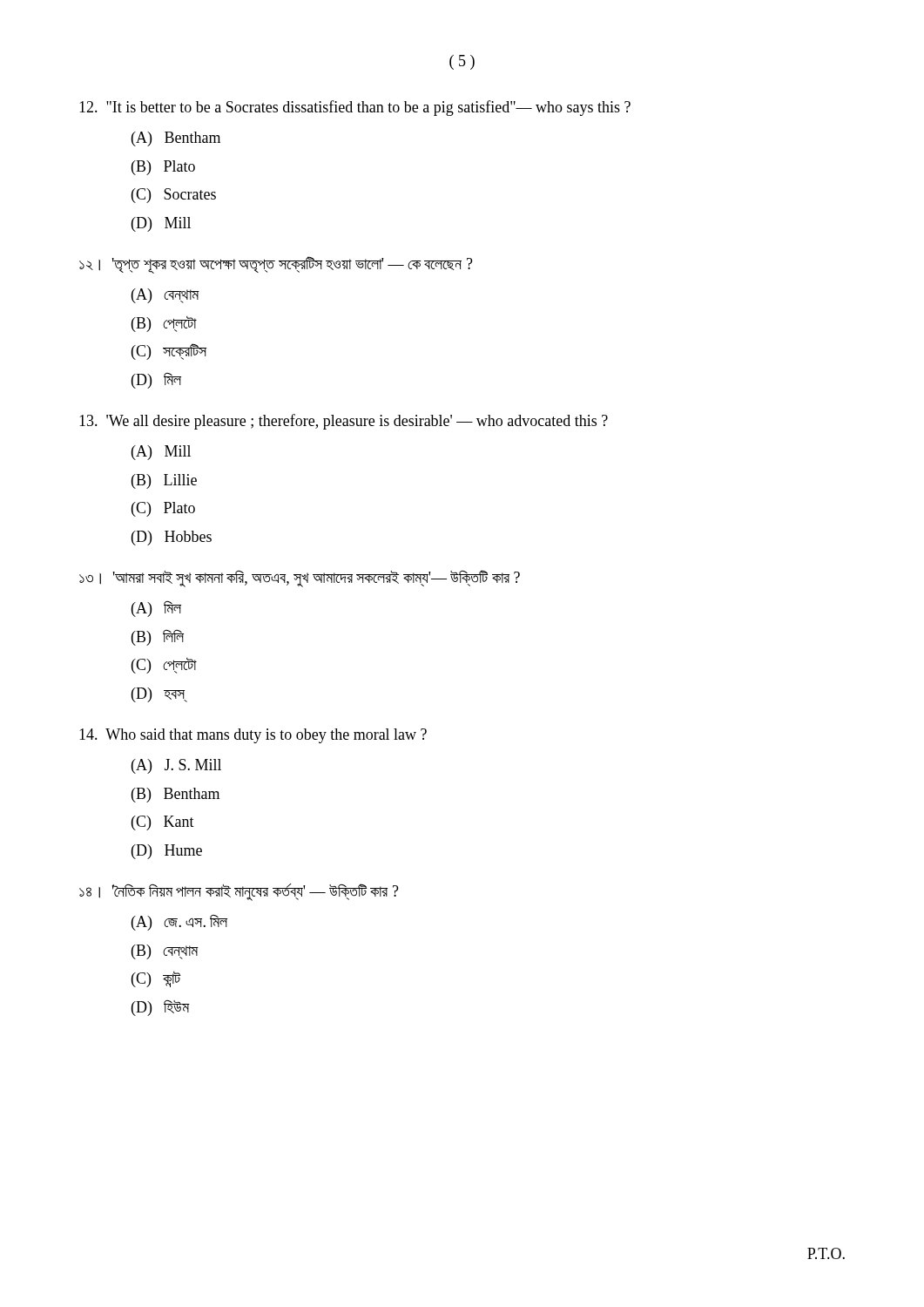Click the passage that begins "12. "It is better to be"
This screenshot has width=924, height=1307.
(355, 108)
